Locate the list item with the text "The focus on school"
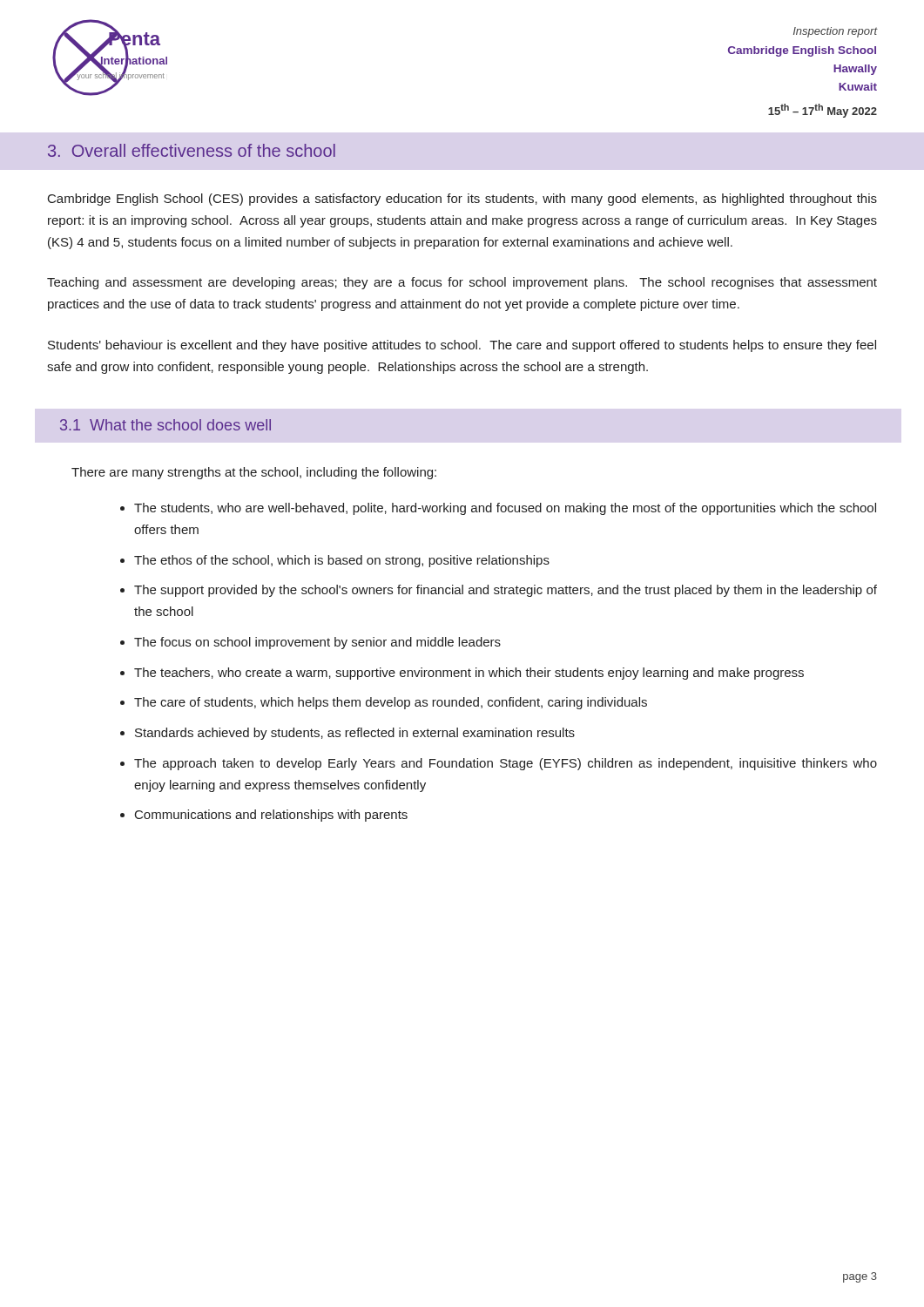Screen dimensions: 1307x924 coord(317,642)
